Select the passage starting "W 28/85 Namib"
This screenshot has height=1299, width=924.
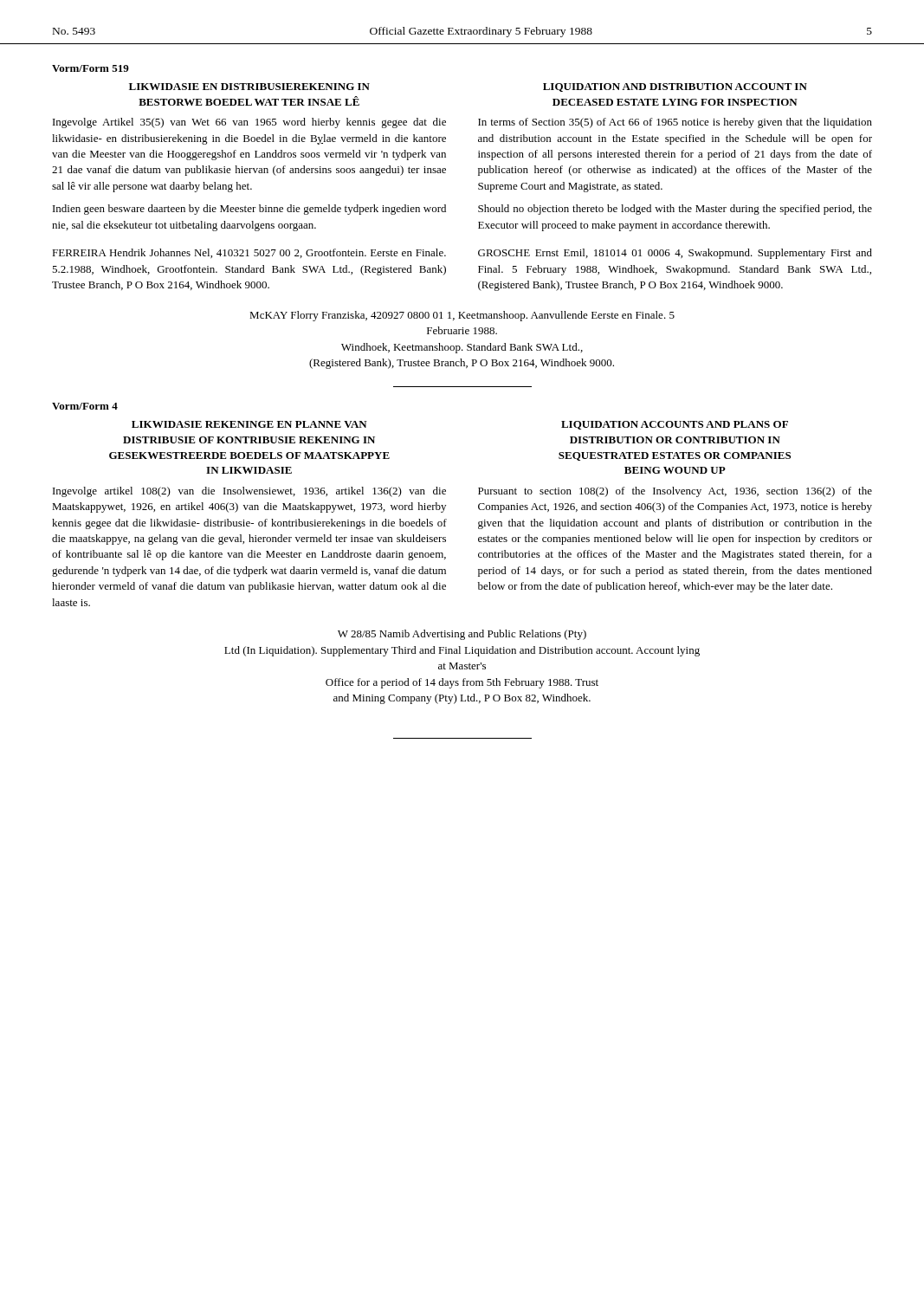(x=462, y=666)
